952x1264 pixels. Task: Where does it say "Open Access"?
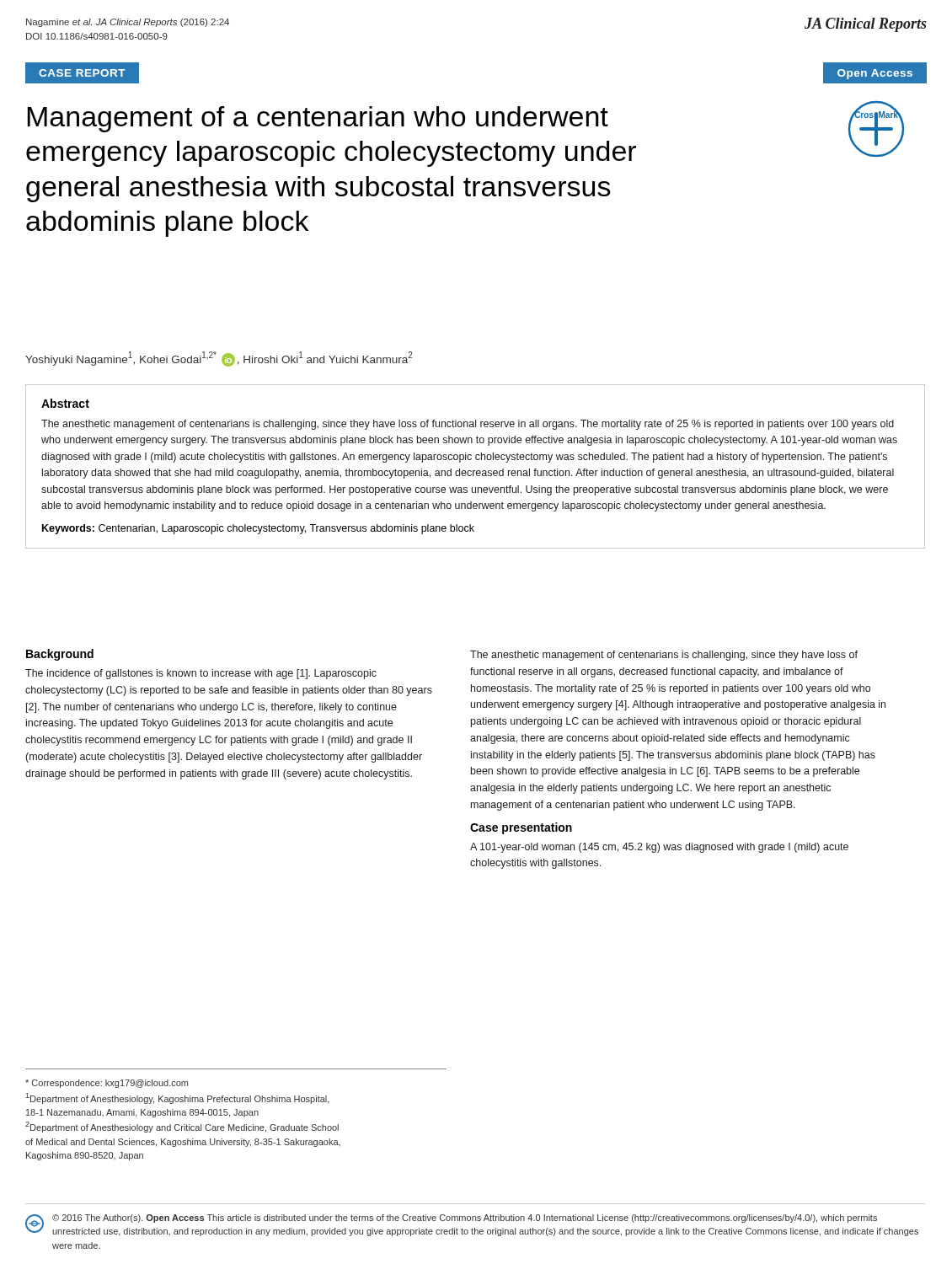click(x=875, y=73)
